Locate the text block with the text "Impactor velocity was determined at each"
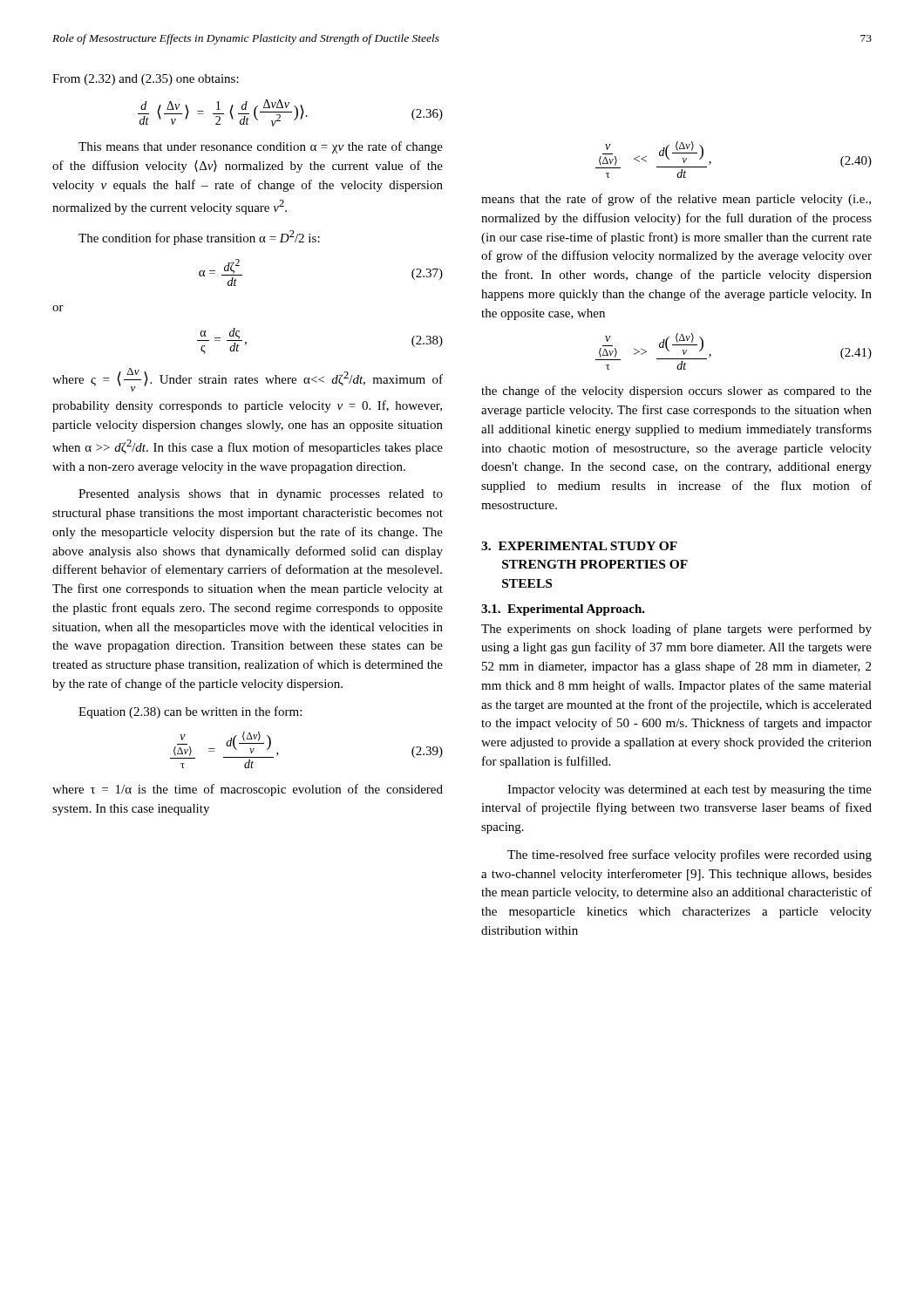 click(676, 808)
